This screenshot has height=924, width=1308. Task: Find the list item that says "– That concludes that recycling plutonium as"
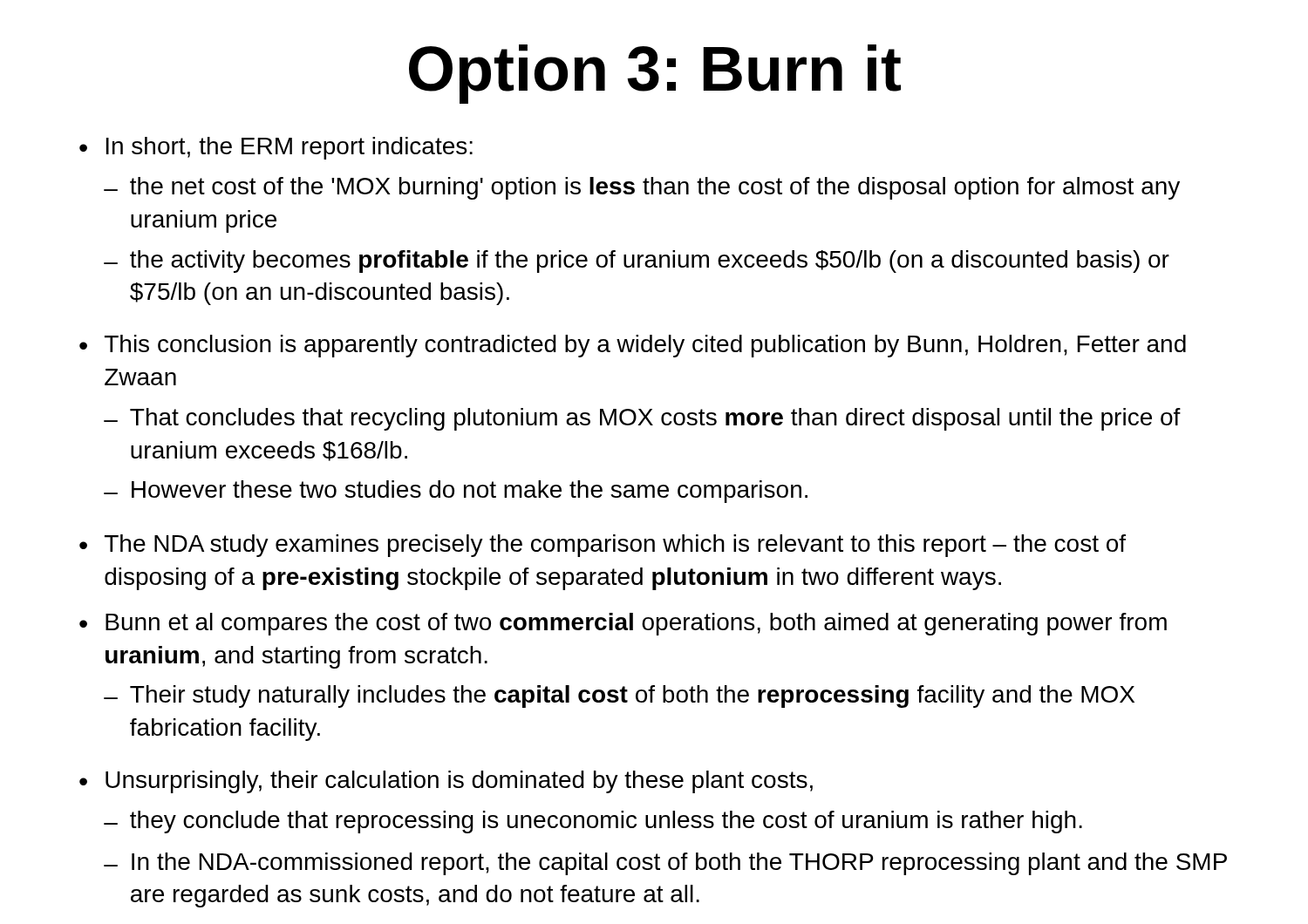pos(667,434)
